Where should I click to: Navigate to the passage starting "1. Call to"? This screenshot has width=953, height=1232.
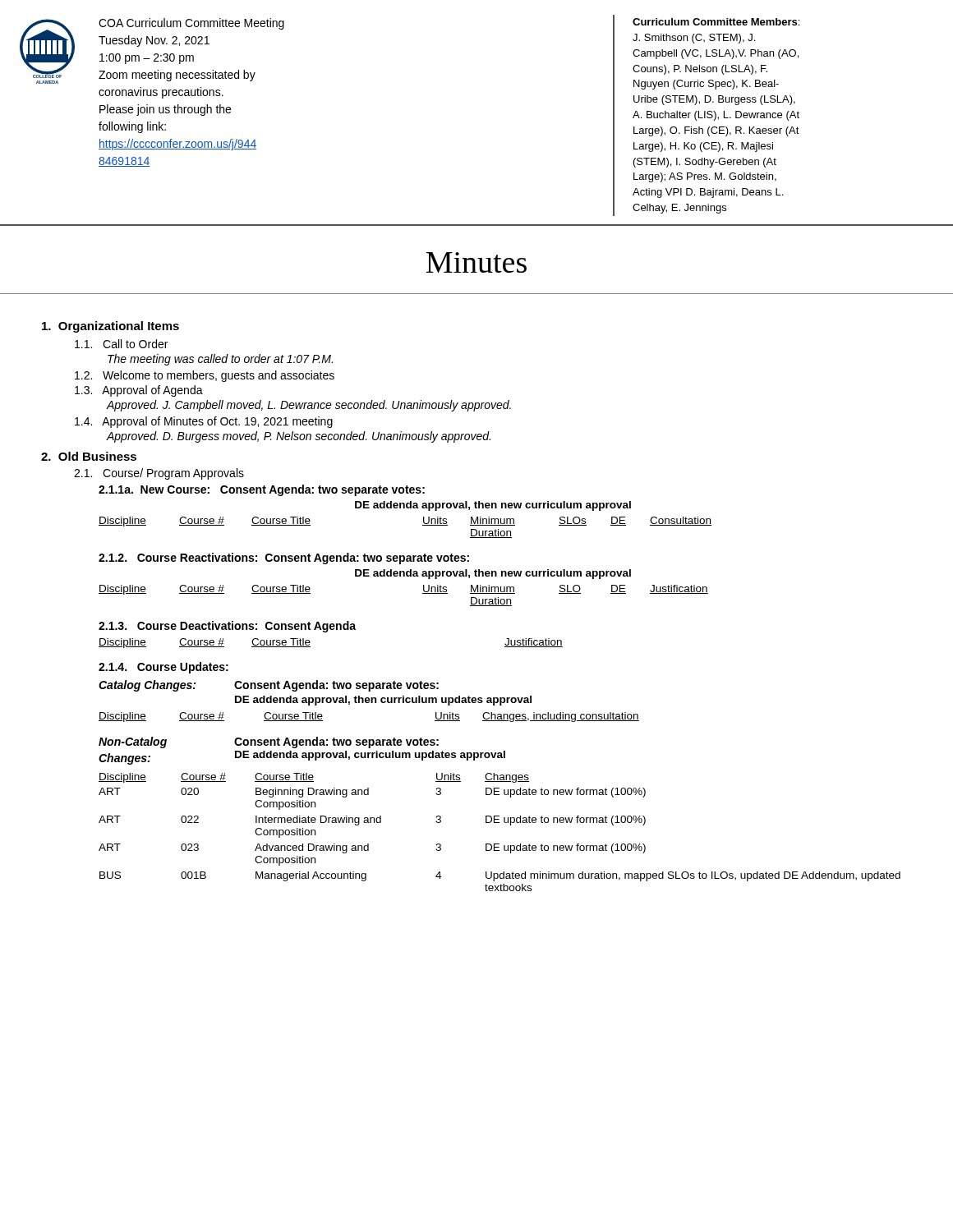coord(121,344)
